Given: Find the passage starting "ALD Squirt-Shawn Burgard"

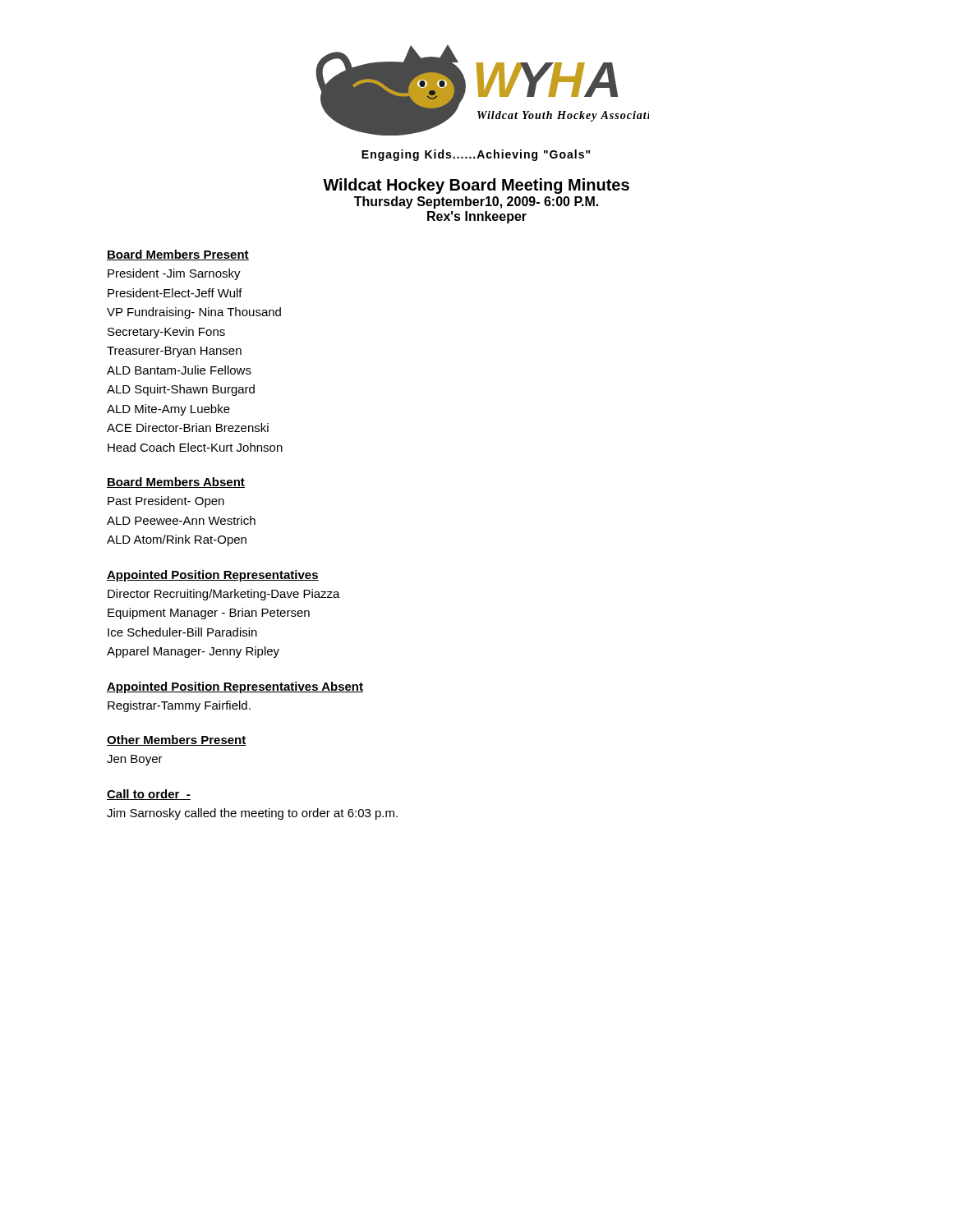Looking at the screenshot, I should (181, 389).
